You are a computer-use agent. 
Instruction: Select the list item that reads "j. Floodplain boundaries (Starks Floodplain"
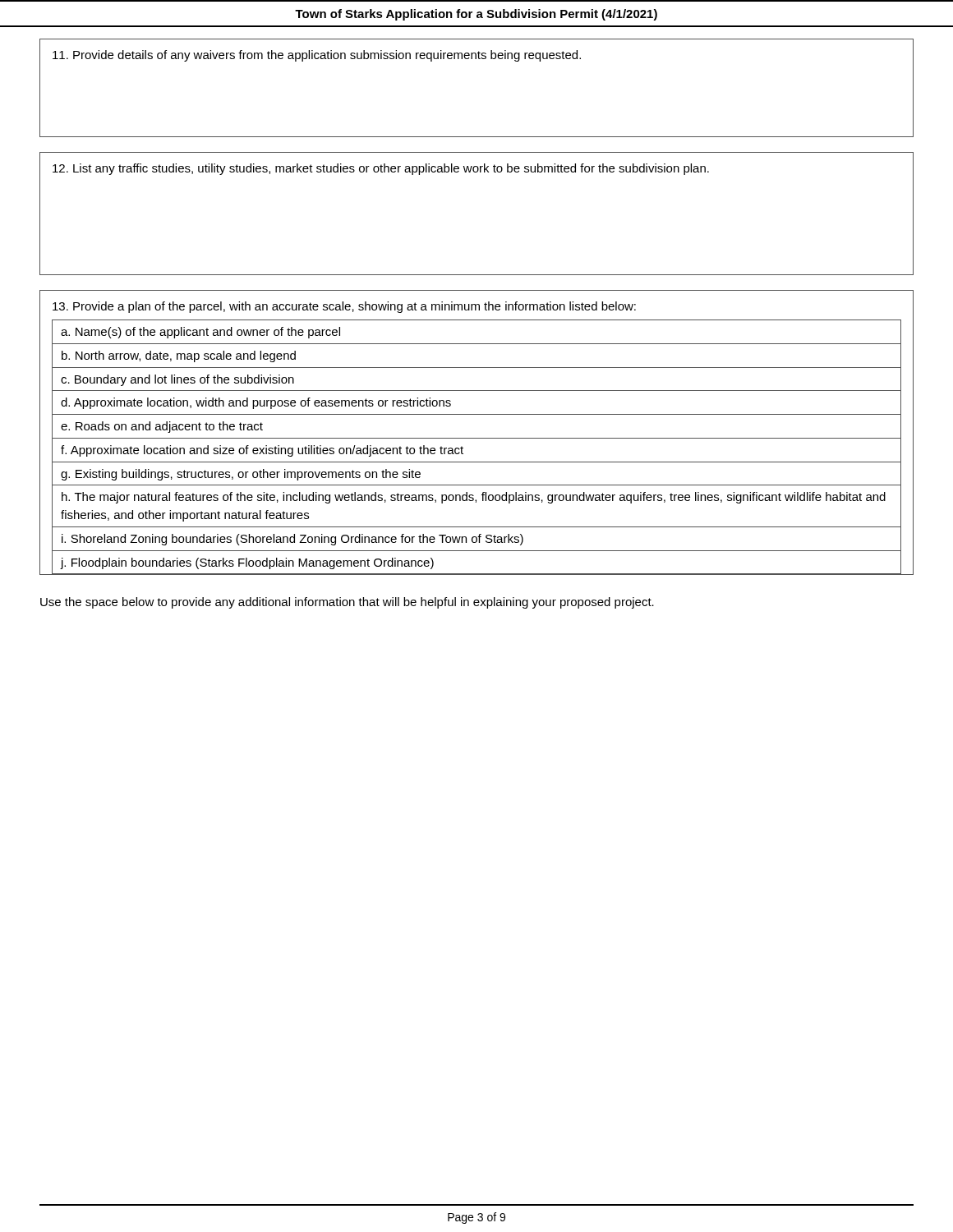pyautogui.click(x=247, y=562)
